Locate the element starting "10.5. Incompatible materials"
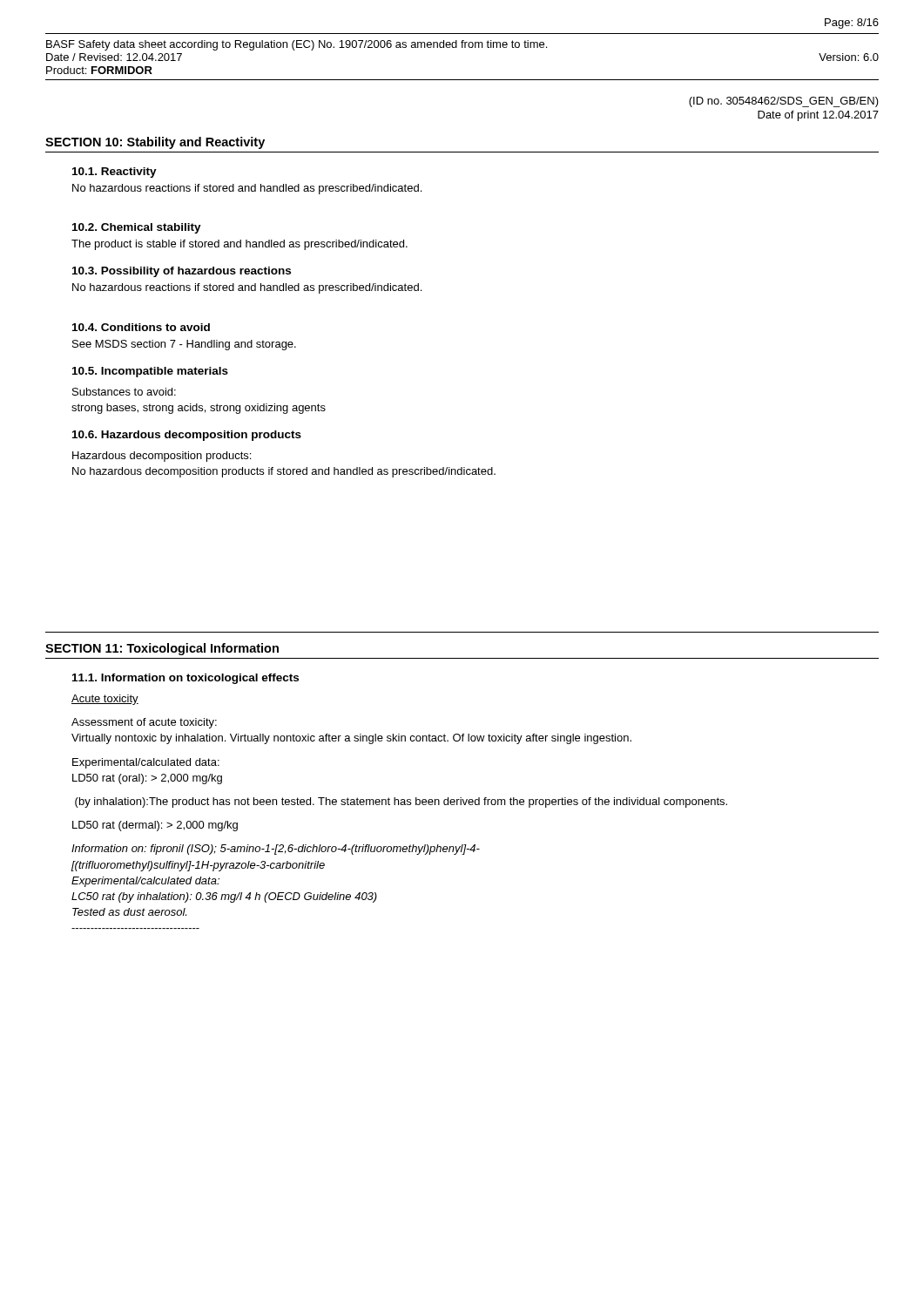This screenshot has height=1307, width=924. (150, 371)
